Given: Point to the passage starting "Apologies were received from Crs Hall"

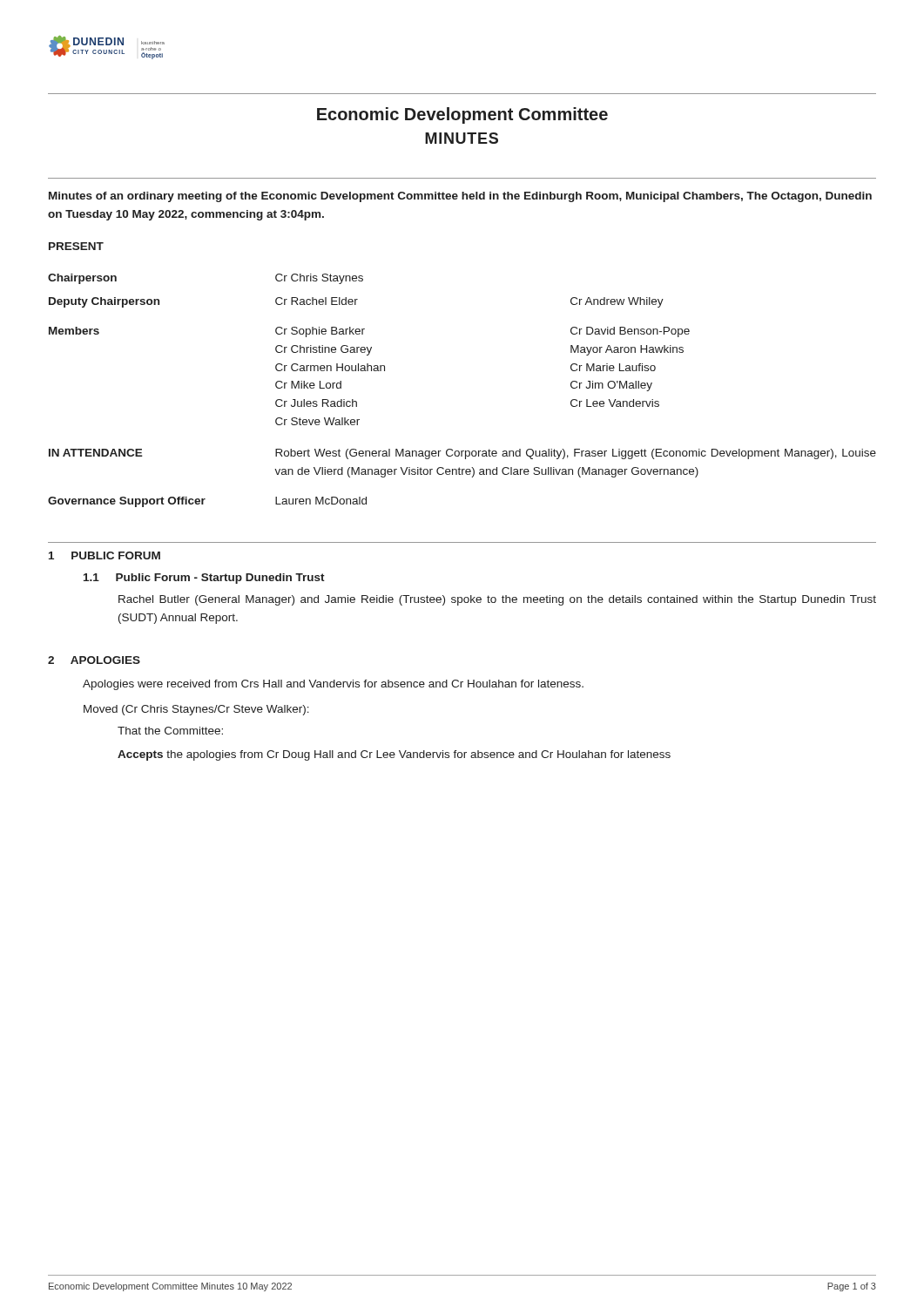Looking at the screenshot, I should 334,683.
